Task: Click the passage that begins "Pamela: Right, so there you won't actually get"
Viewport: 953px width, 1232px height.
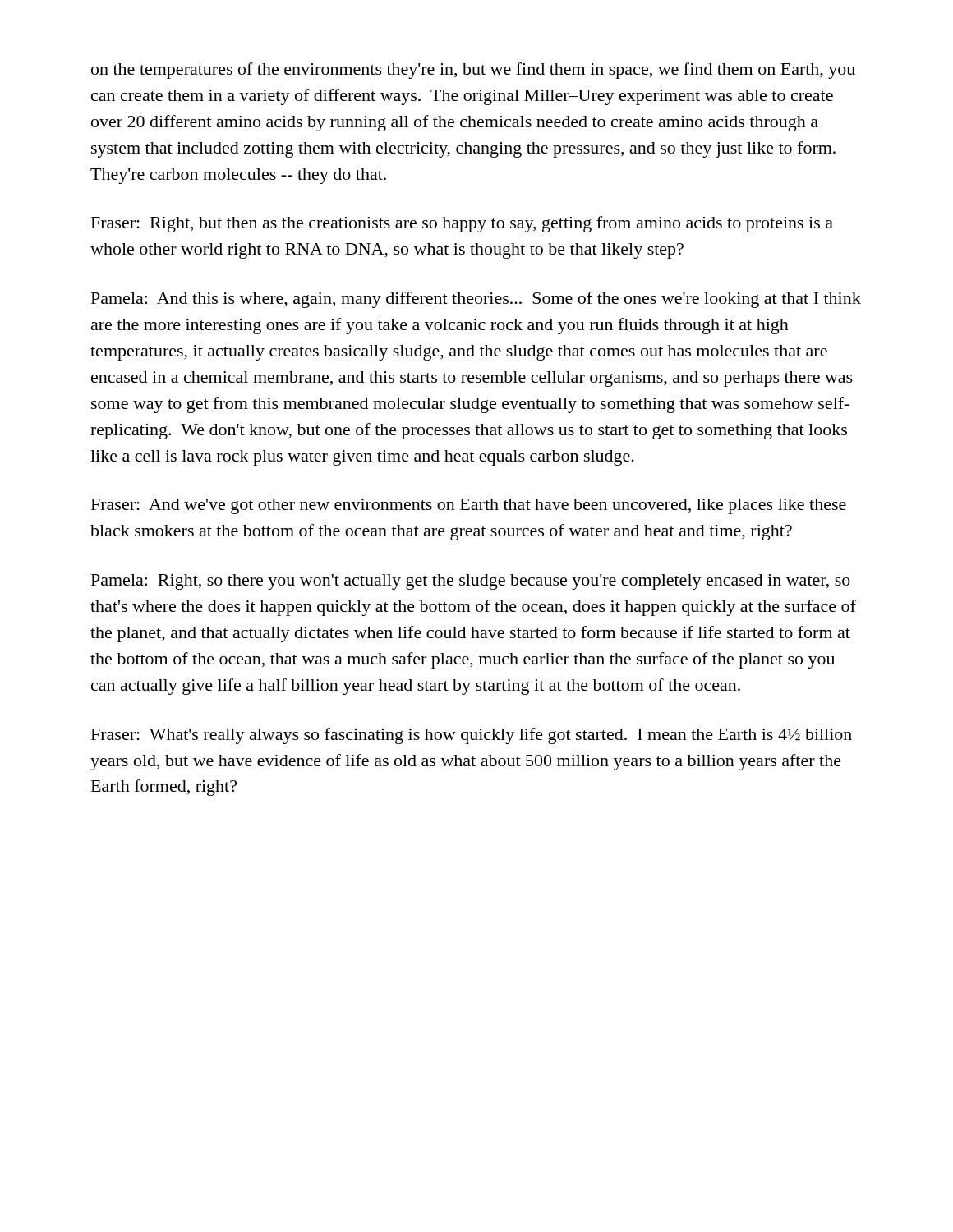Action: [473, 632]
